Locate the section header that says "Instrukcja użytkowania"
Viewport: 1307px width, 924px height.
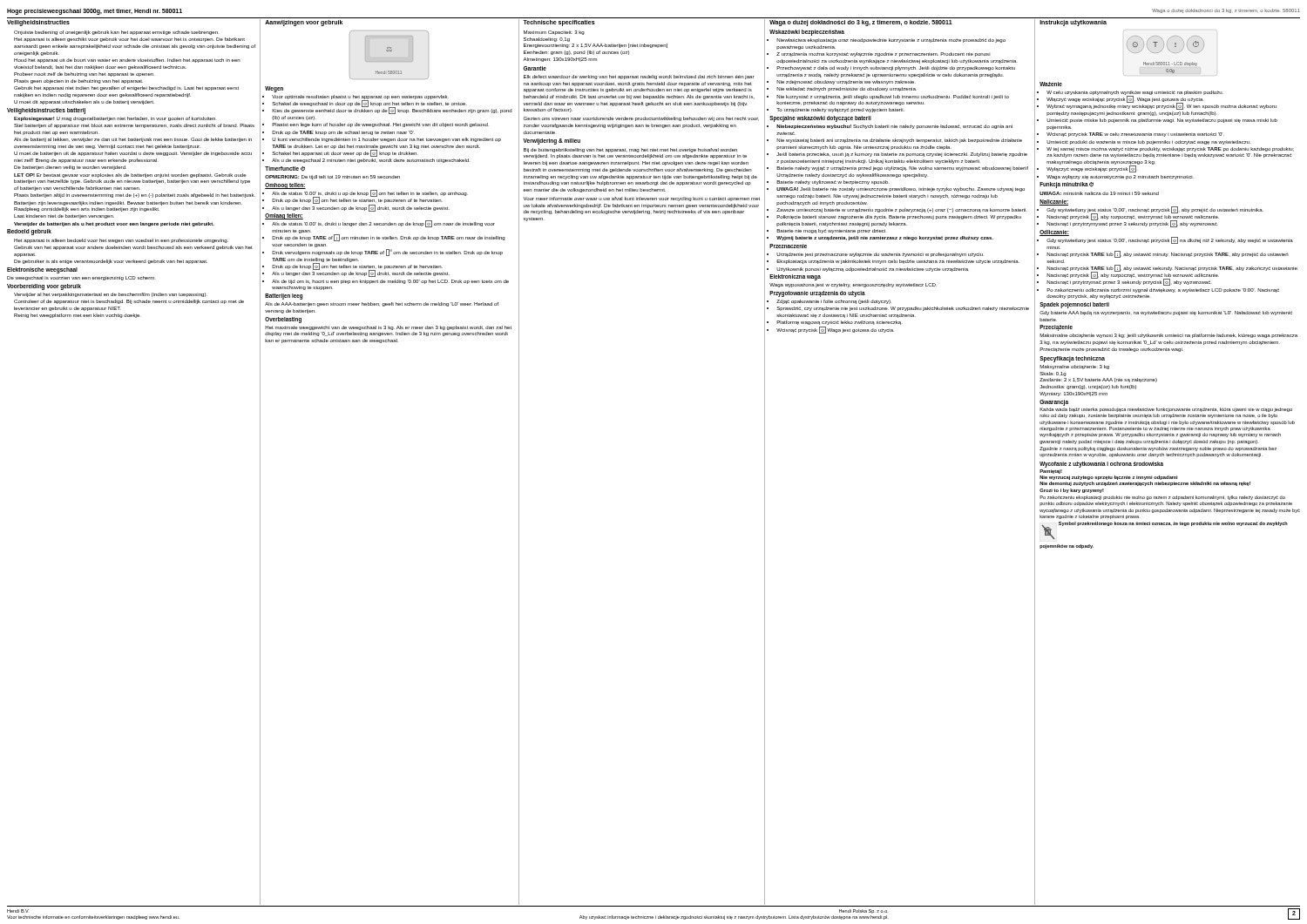pos(1073,22)
